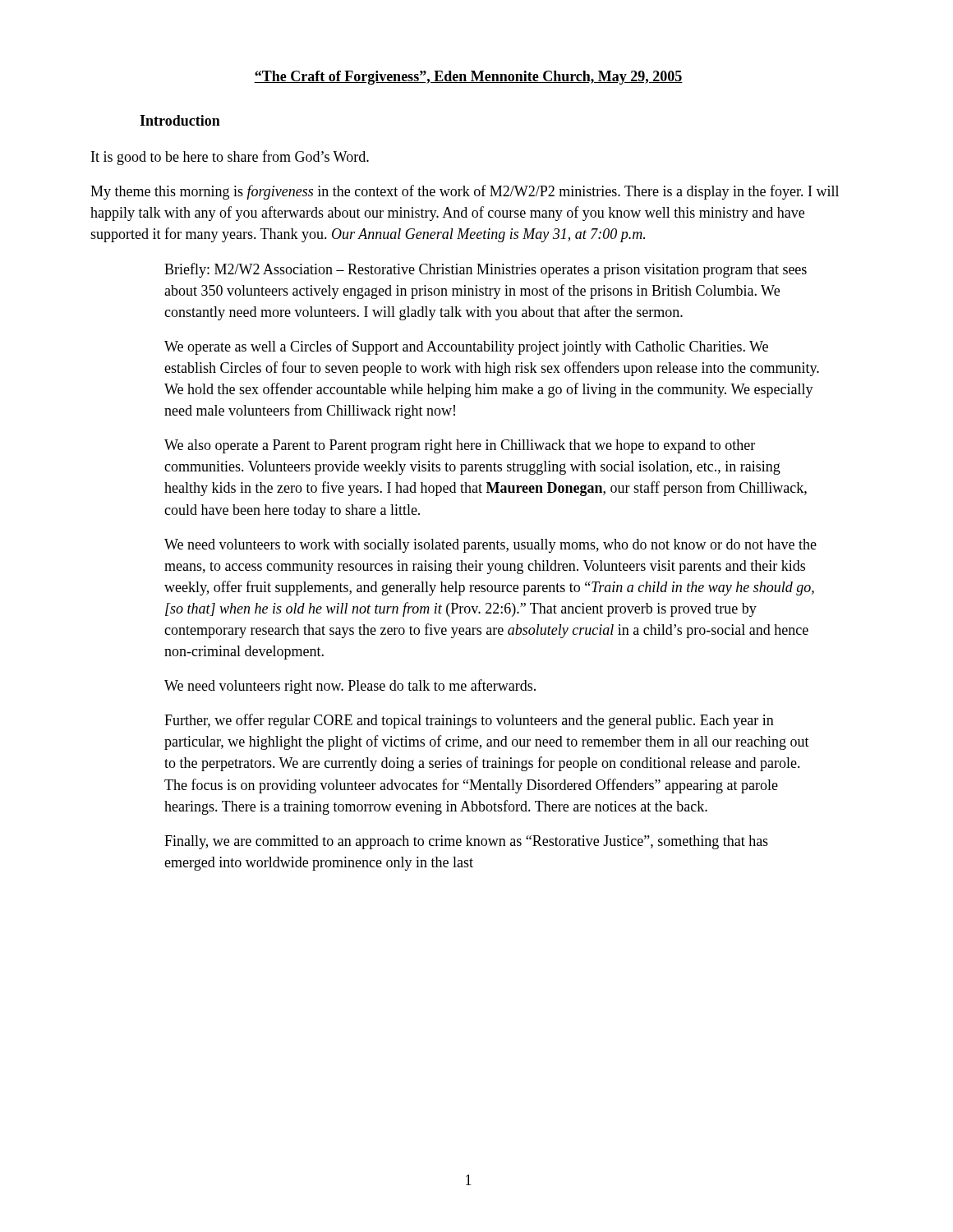Where is the passage that starts "We also operate a Parent to"?
The width and height of the screenshot is (953, 1232).
[486, 477]
